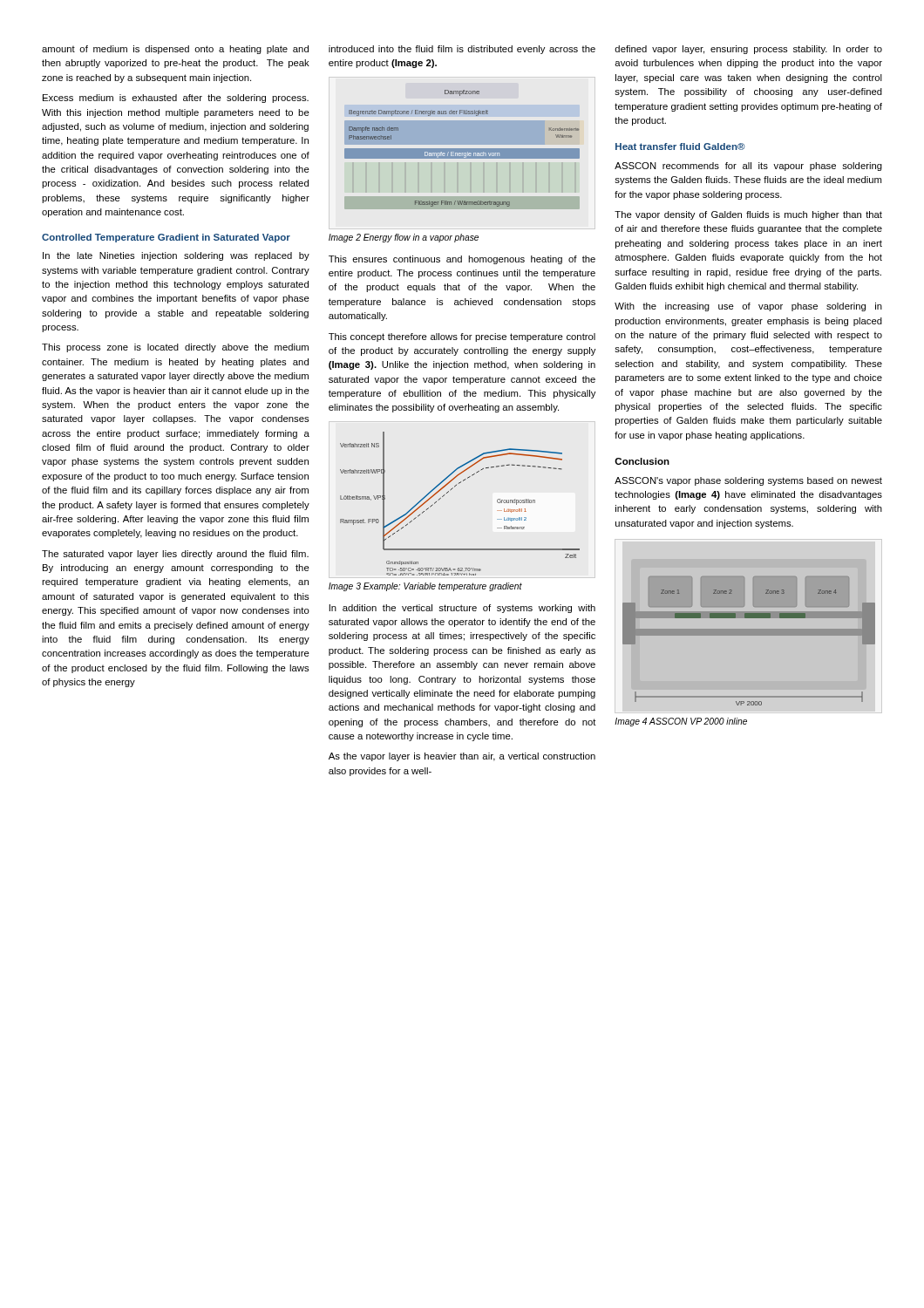Click the passage that begins "ASSCON recommends for all its vapour phase soldering"

click(x=748, y=180)
